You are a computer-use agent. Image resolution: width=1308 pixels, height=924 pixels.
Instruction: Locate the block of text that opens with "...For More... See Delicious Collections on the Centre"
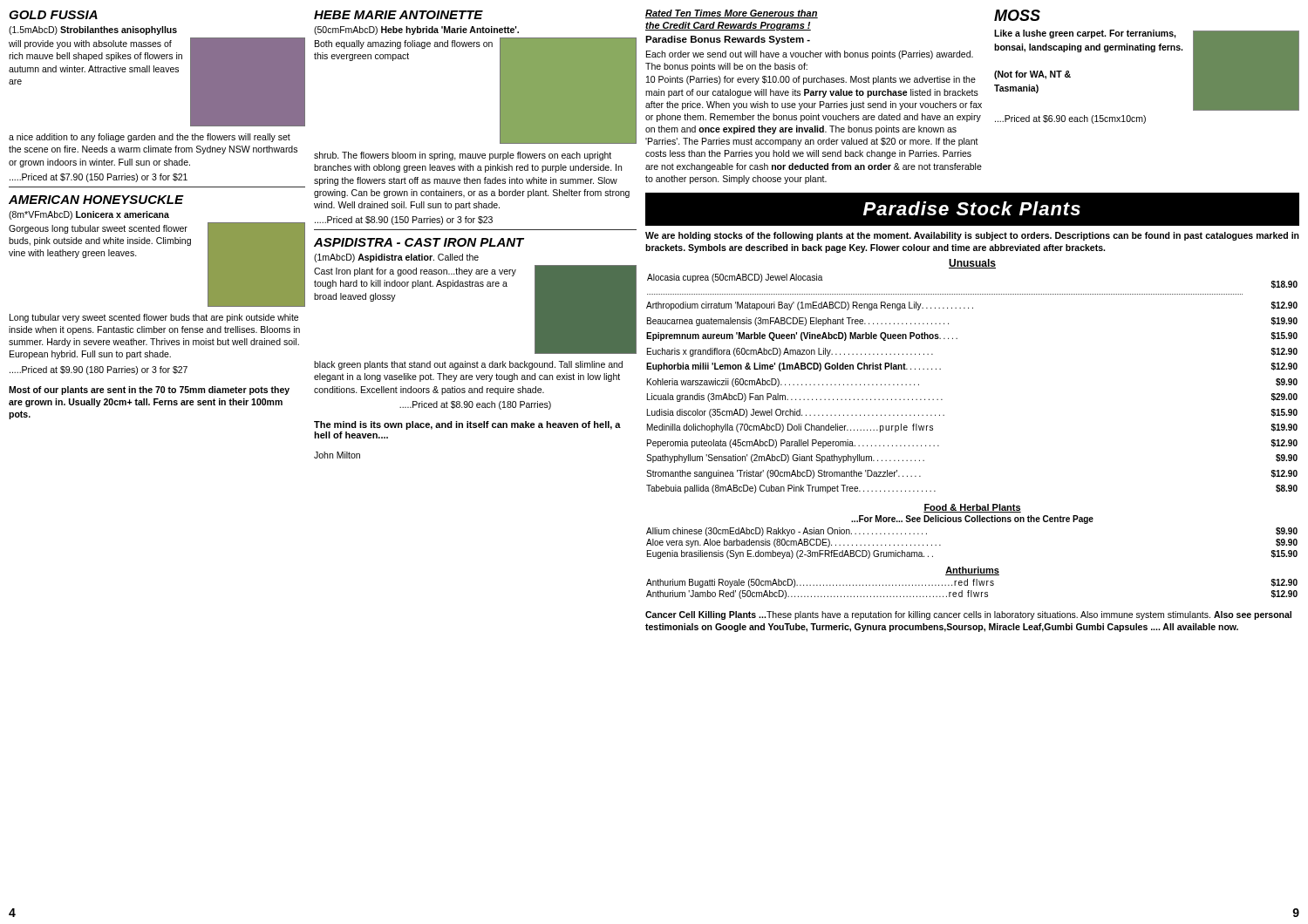[x=972, y=519]
